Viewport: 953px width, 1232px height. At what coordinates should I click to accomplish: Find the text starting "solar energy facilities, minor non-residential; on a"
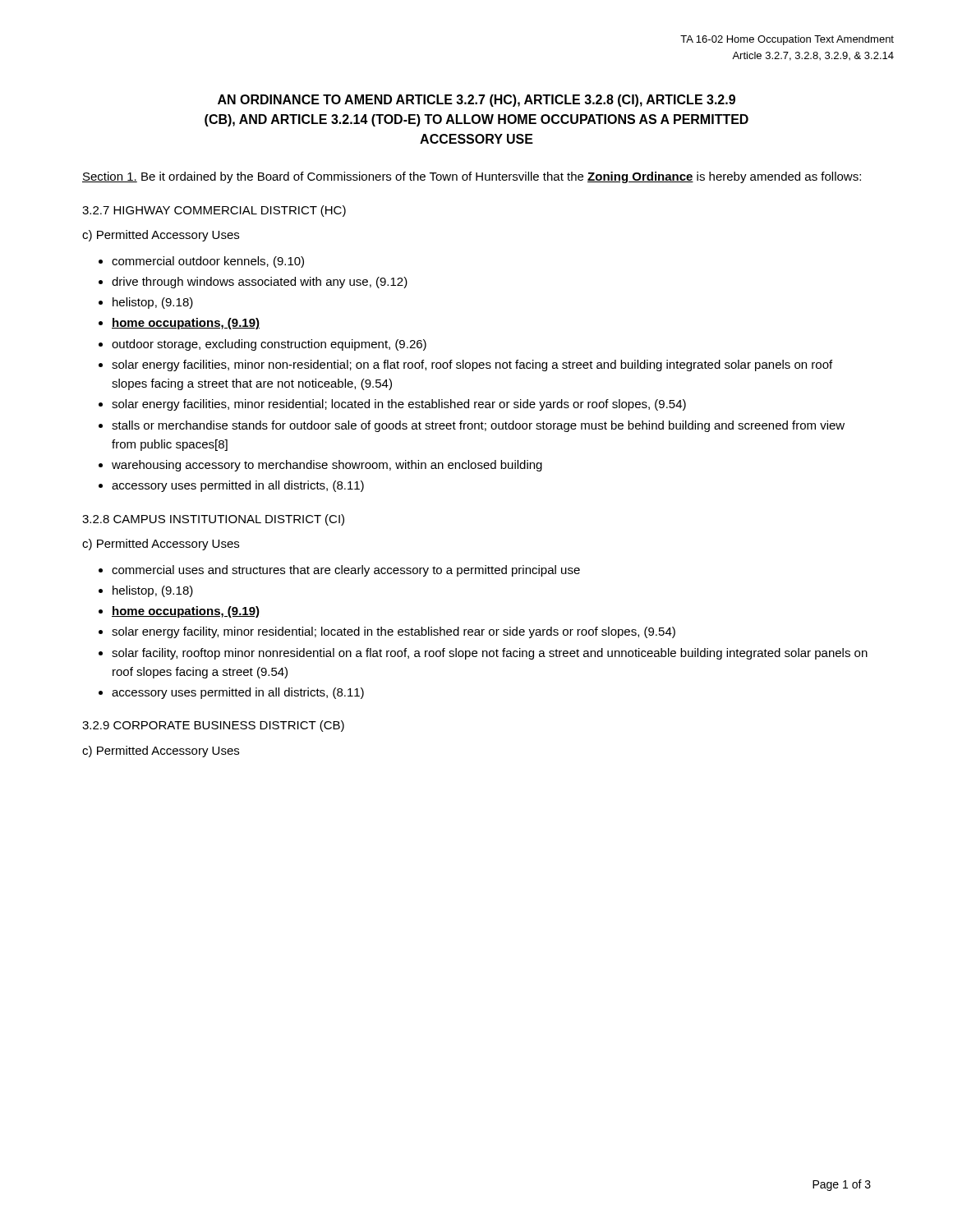click(x=472, y=374)
